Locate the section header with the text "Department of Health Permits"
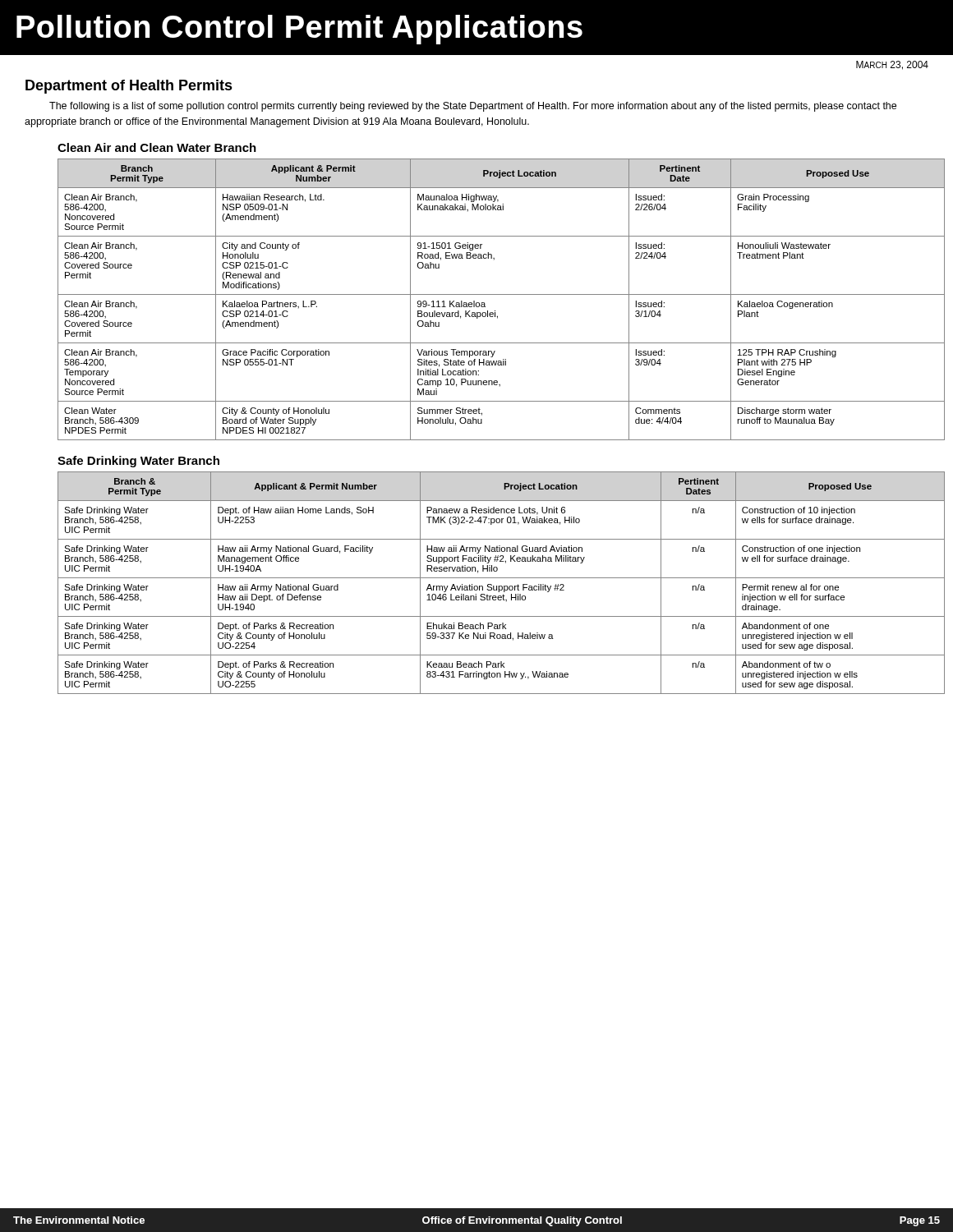The image size is (953, 1232). tap(129, 85)
